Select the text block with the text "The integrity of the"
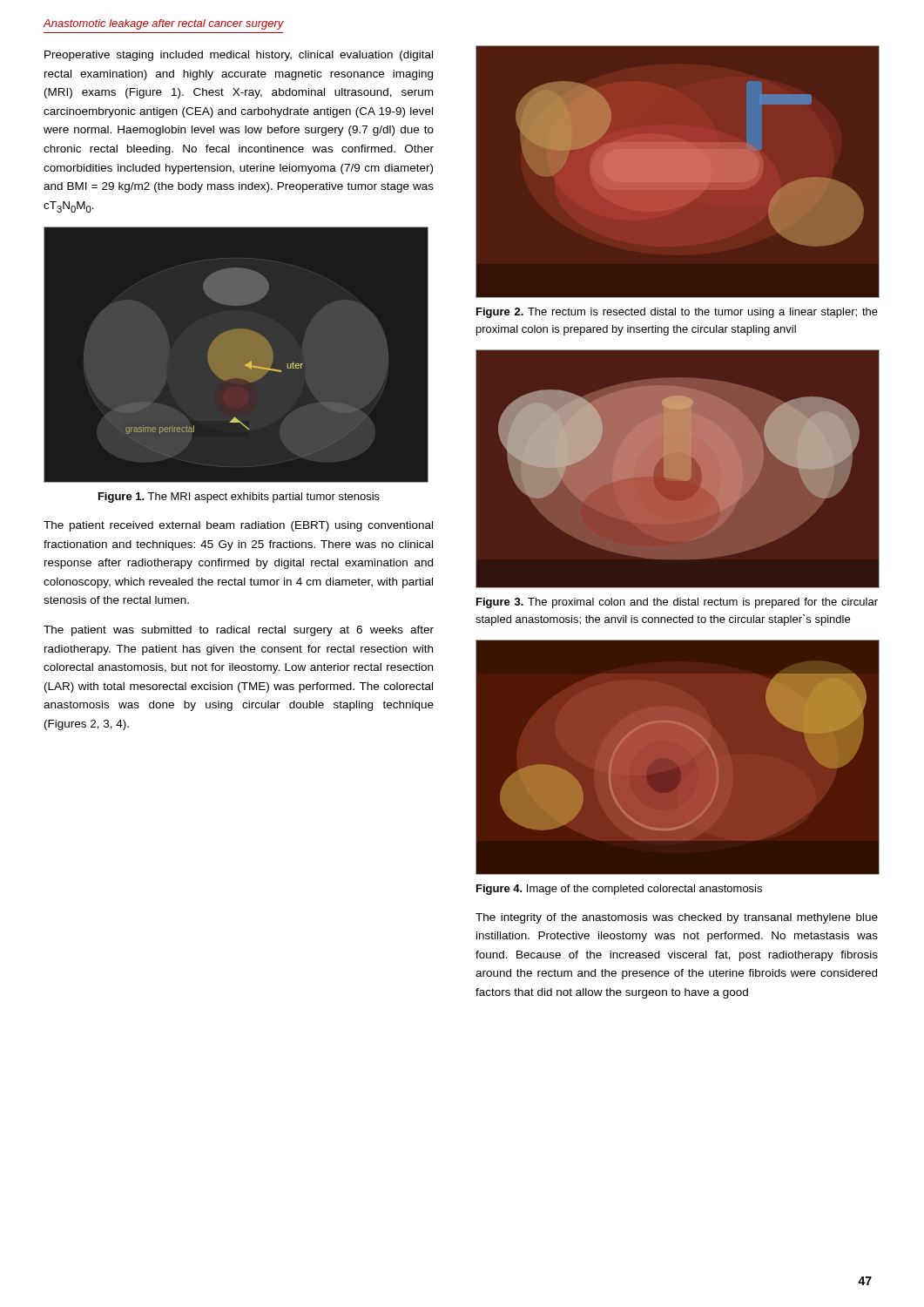The width and height of the screenshot is (924, 1307). click(x=677, y=954)
